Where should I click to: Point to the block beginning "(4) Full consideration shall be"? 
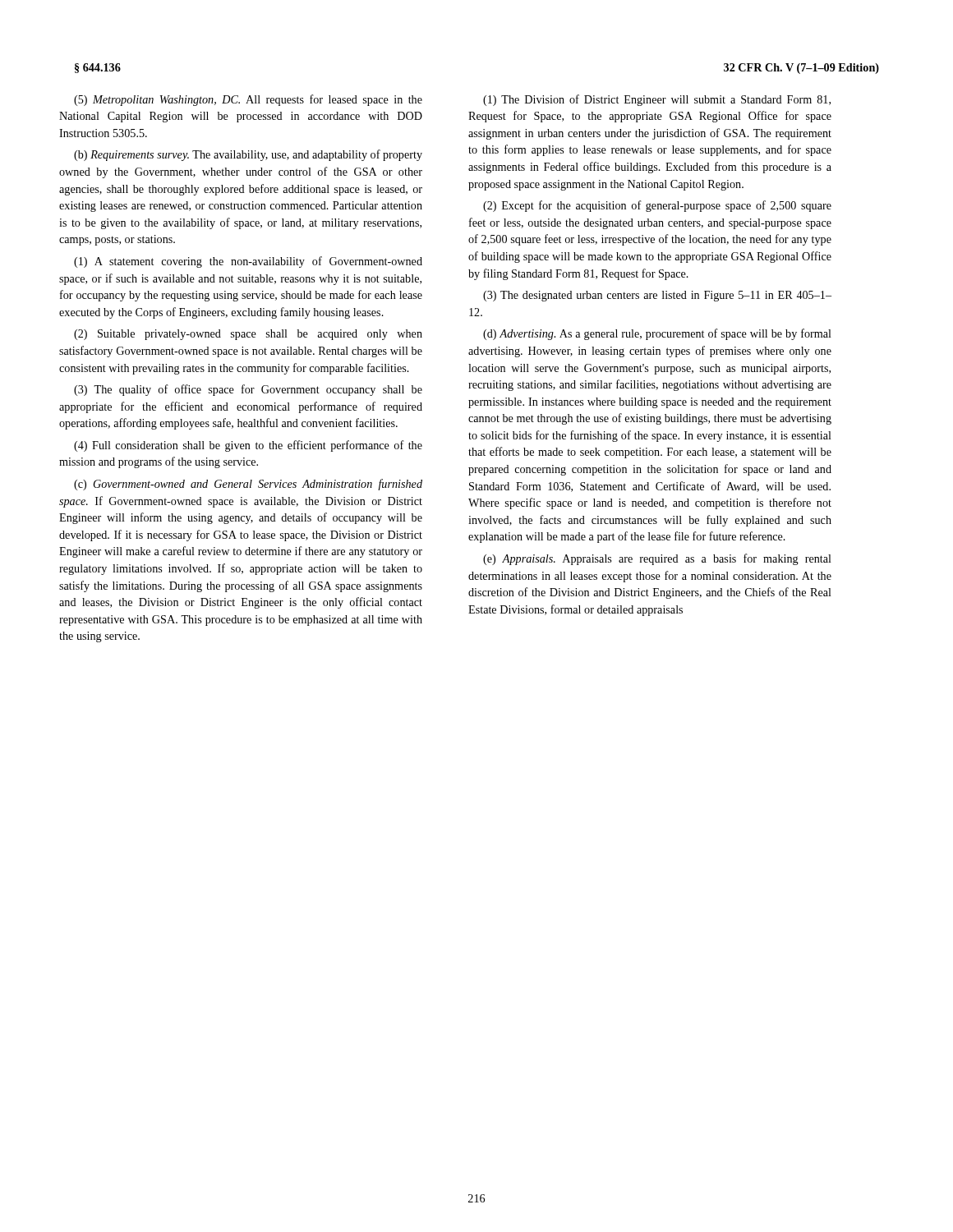tap(241, 454)
